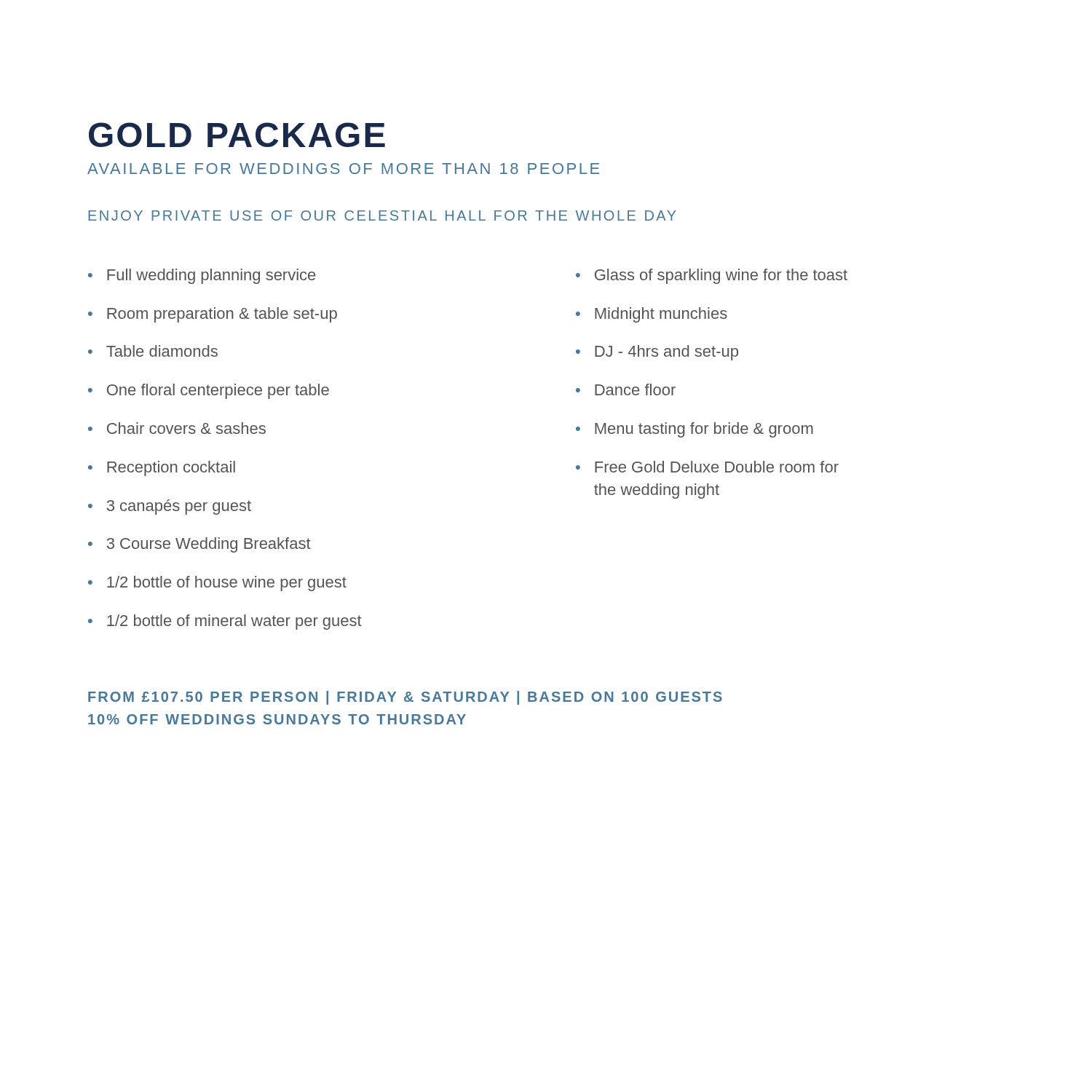Locate the block of text that opens with "• 3 Course"

199,544
